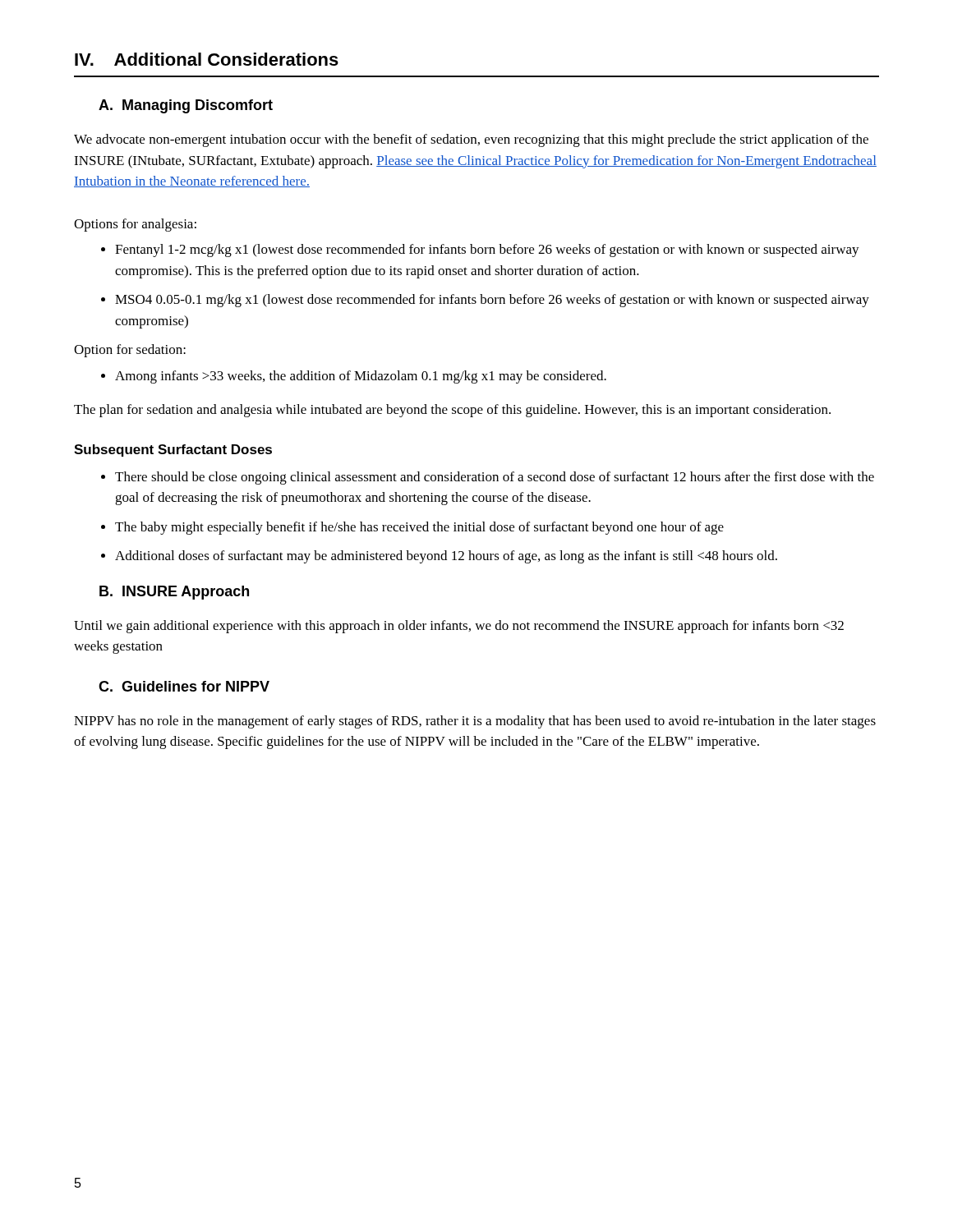Where does it say "Subsequent Surfactant Doses"?
This screenshot has width=953, height=1232.
click(173, 451)
